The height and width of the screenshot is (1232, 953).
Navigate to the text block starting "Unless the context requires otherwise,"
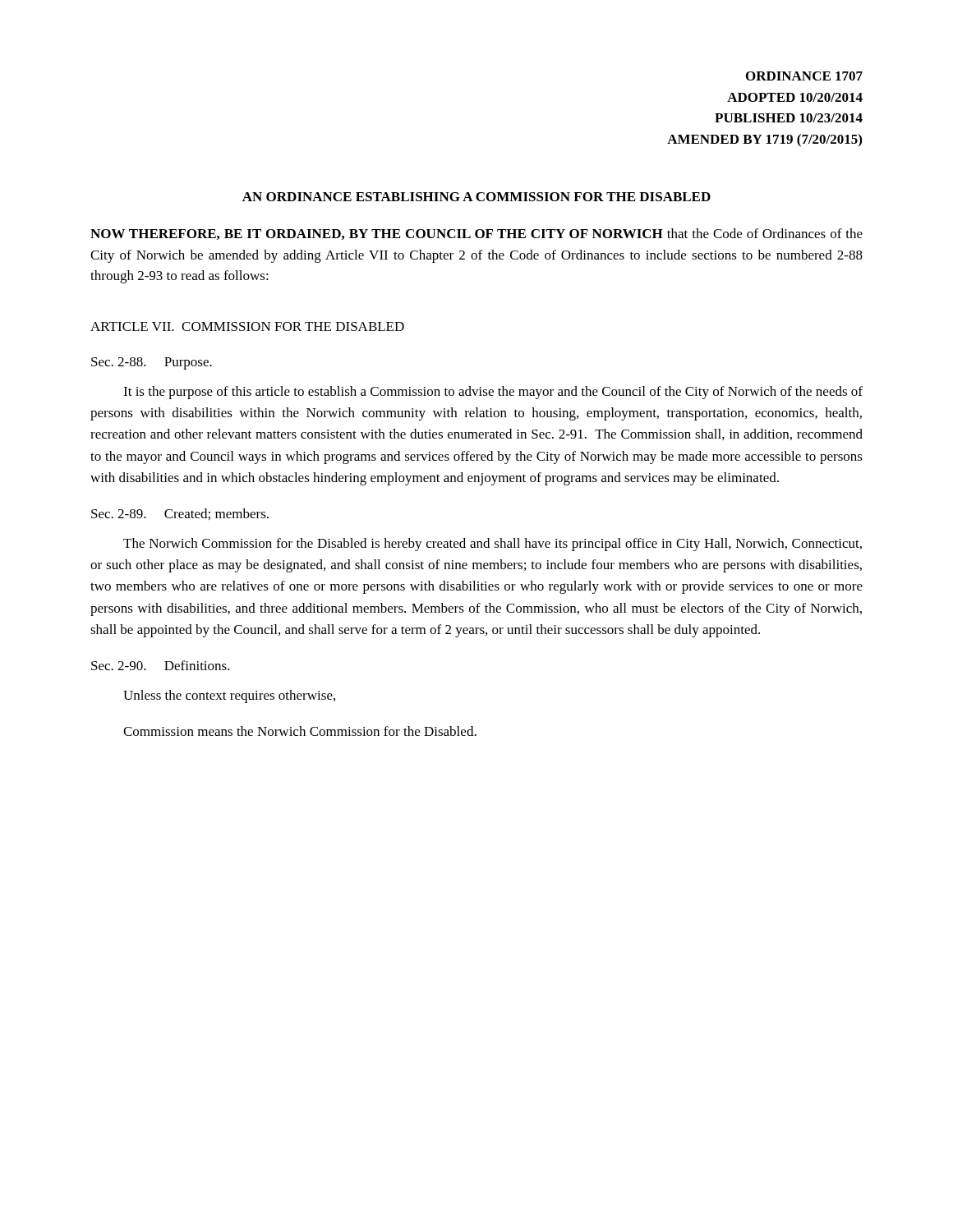click(230, 695)
